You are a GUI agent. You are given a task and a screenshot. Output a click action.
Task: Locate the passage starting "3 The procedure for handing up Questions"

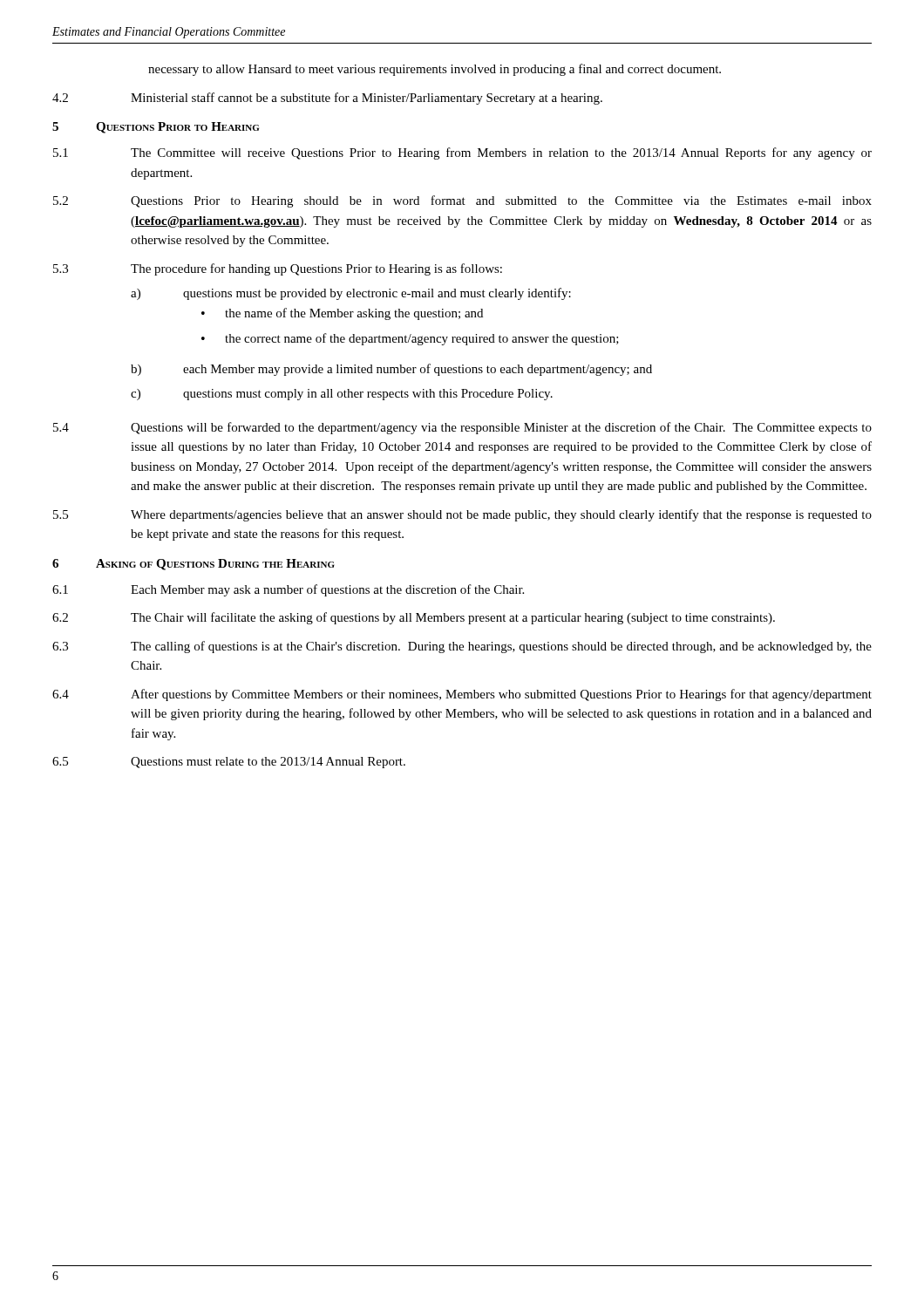tap(462, 334)
